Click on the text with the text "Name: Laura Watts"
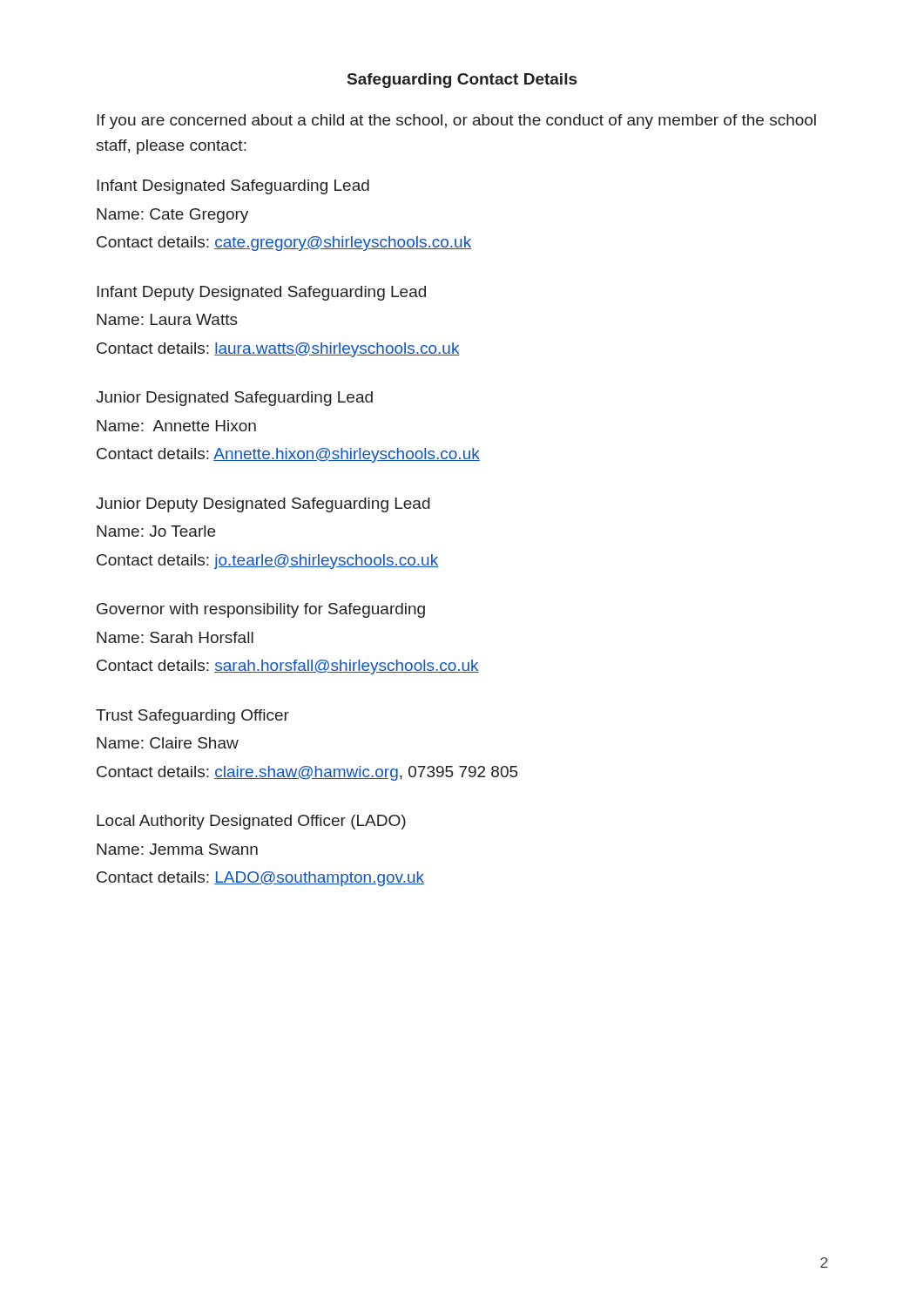The width and height of the screenshot is (924, 1307). (167, 319)
